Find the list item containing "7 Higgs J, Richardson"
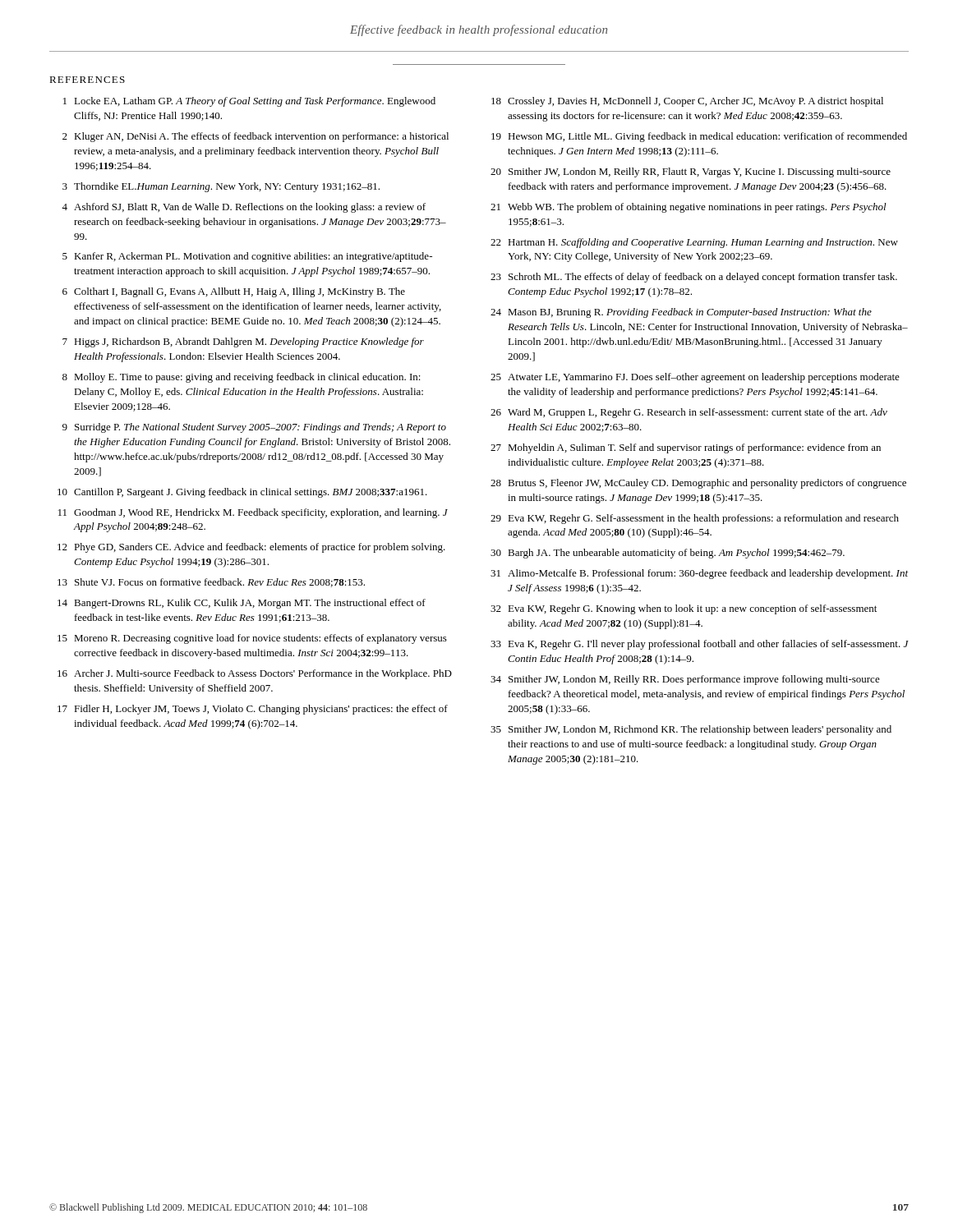 click(251, 349)
